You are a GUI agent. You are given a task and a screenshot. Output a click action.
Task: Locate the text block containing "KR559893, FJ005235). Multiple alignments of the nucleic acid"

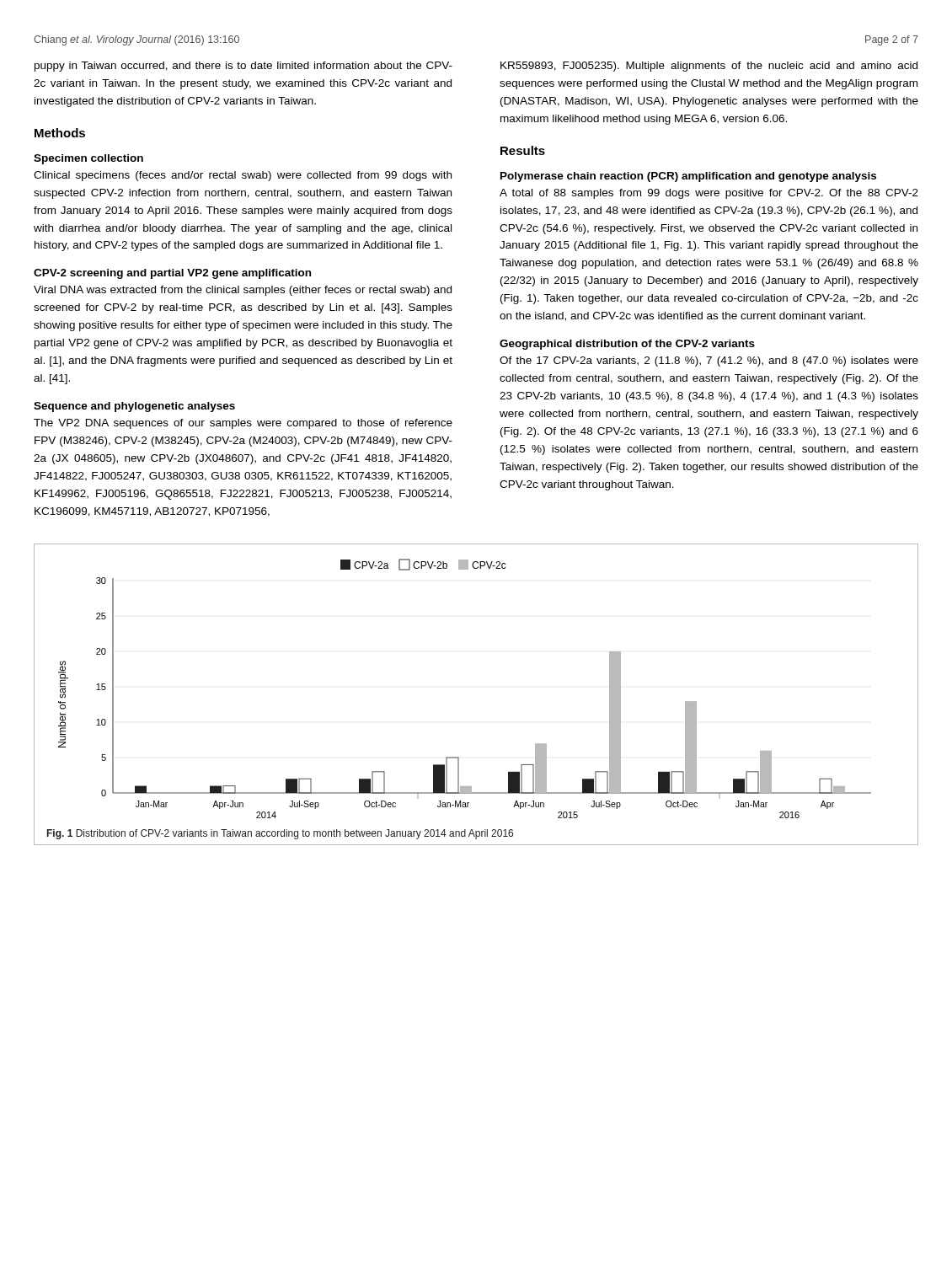(709, 93)
